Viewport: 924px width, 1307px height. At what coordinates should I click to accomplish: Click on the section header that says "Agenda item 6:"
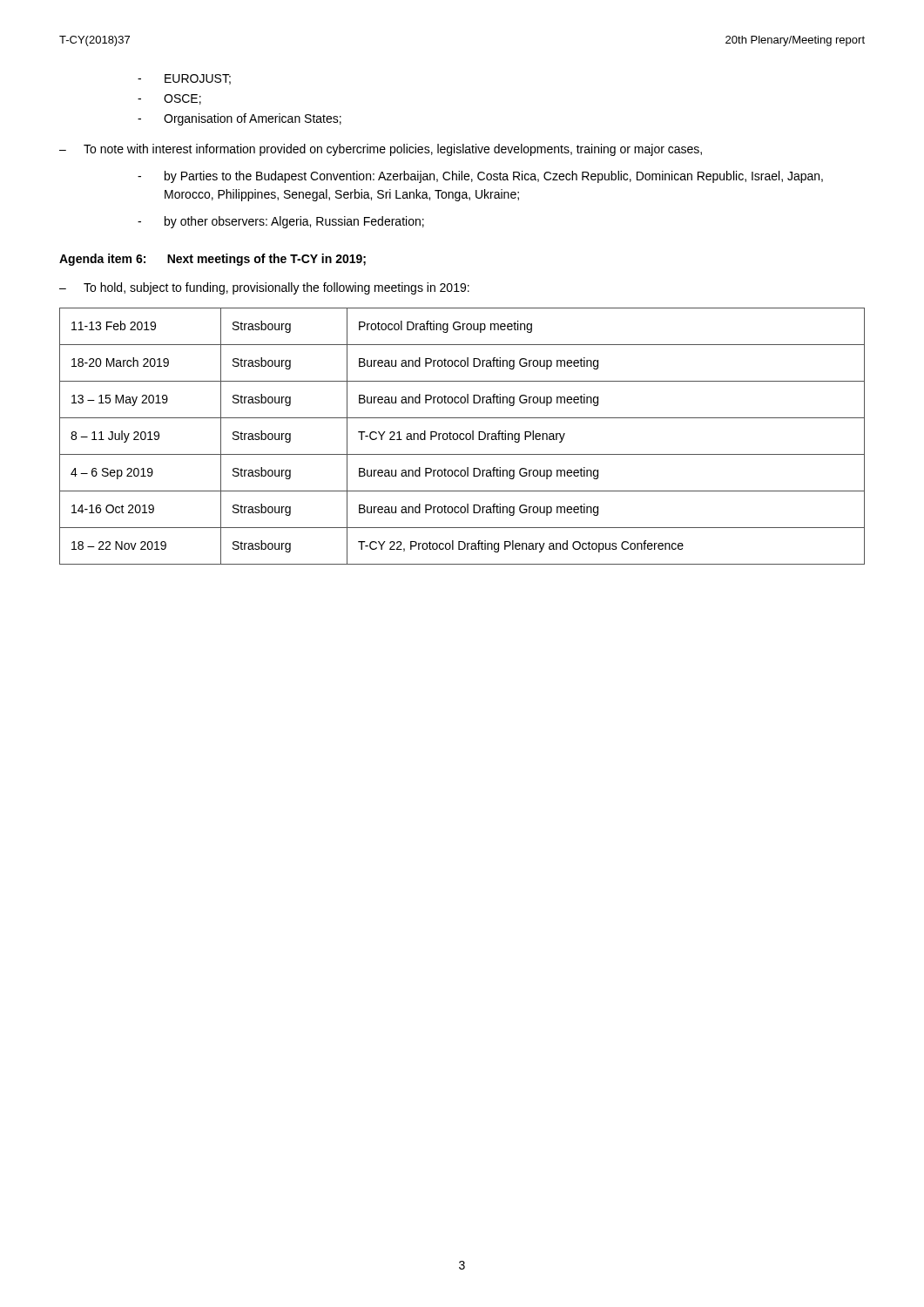(x=213, y=259)
